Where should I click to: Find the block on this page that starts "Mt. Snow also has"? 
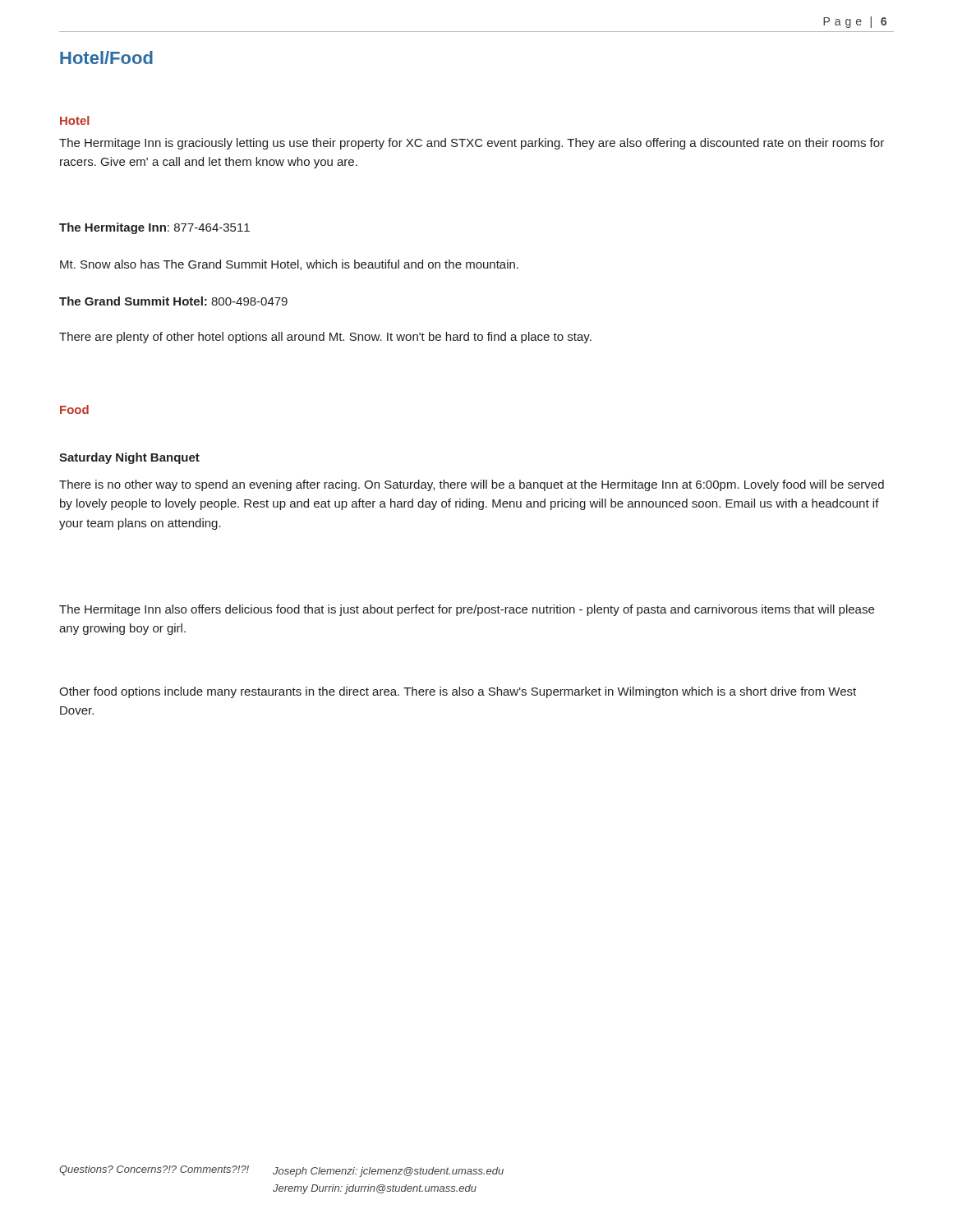(289, 264)
